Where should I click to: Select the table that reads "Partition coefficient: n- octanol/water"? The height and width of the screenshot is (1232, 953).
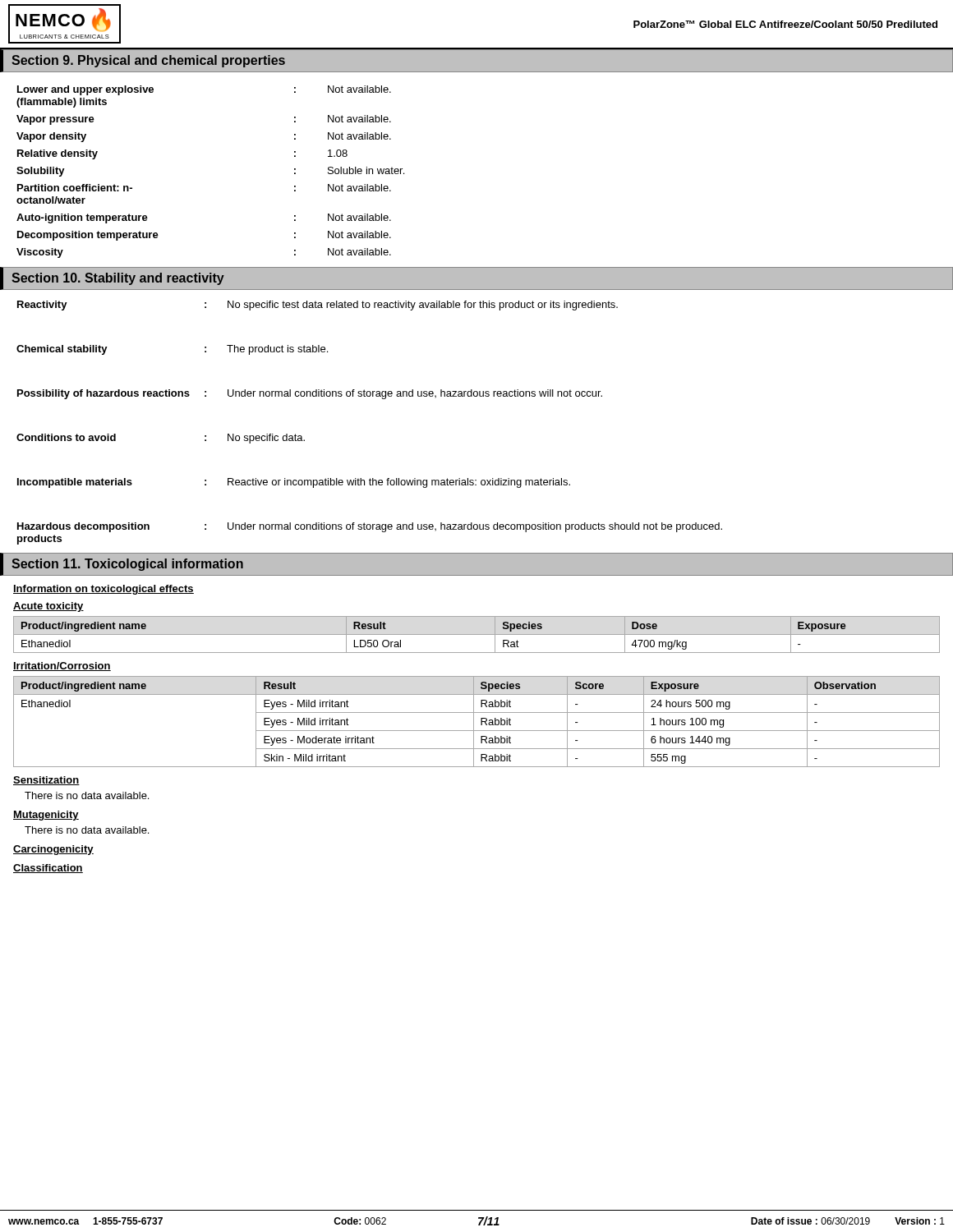(x=476, y=170)
